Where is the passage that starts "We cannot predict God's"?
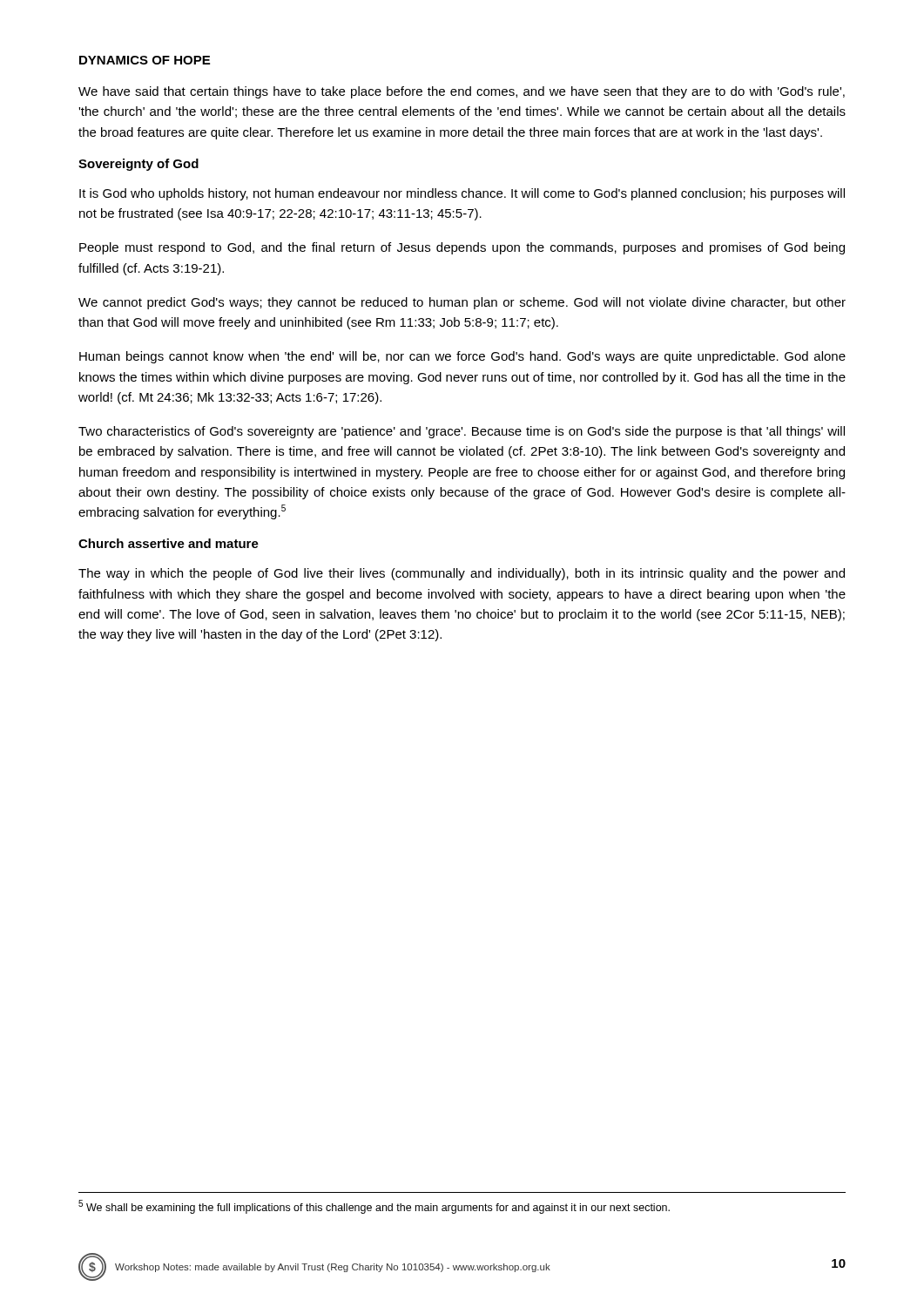 pos(462,312)
